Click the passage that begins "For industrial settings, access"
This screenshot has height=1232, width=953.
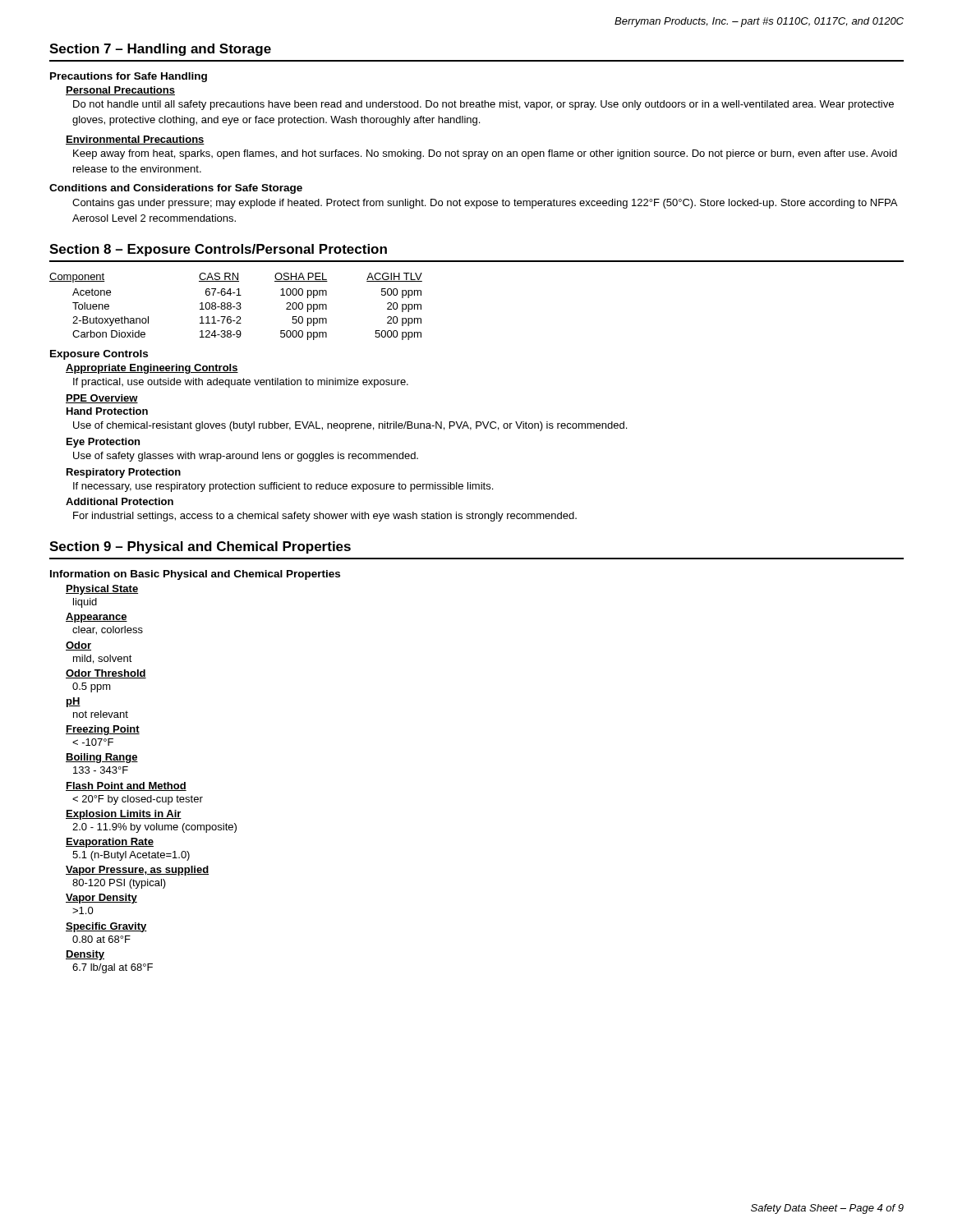tap(325, 516)
